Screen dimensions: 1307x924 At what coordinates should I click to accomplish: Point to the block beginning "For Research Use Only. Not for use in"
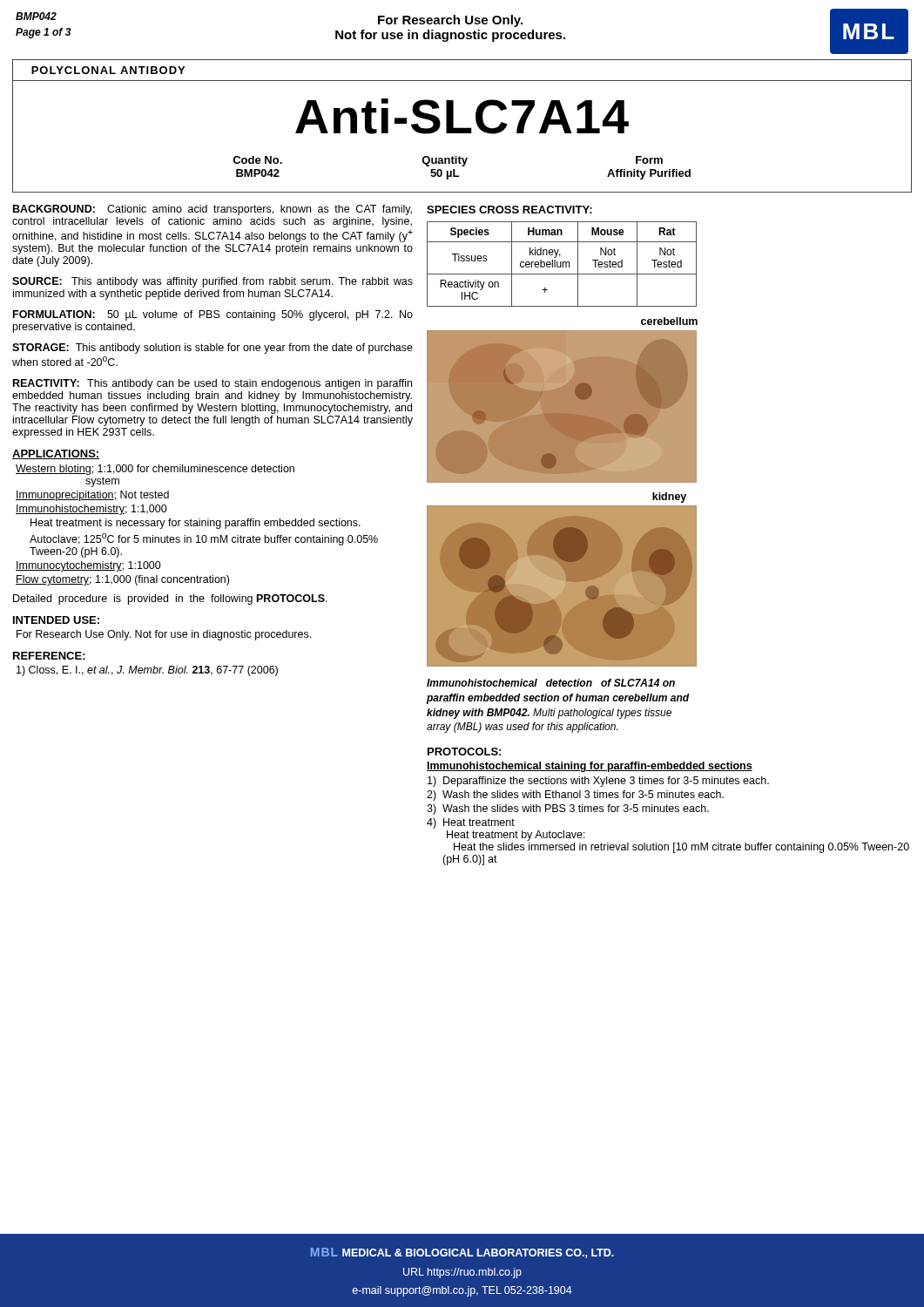click(164, 635)
